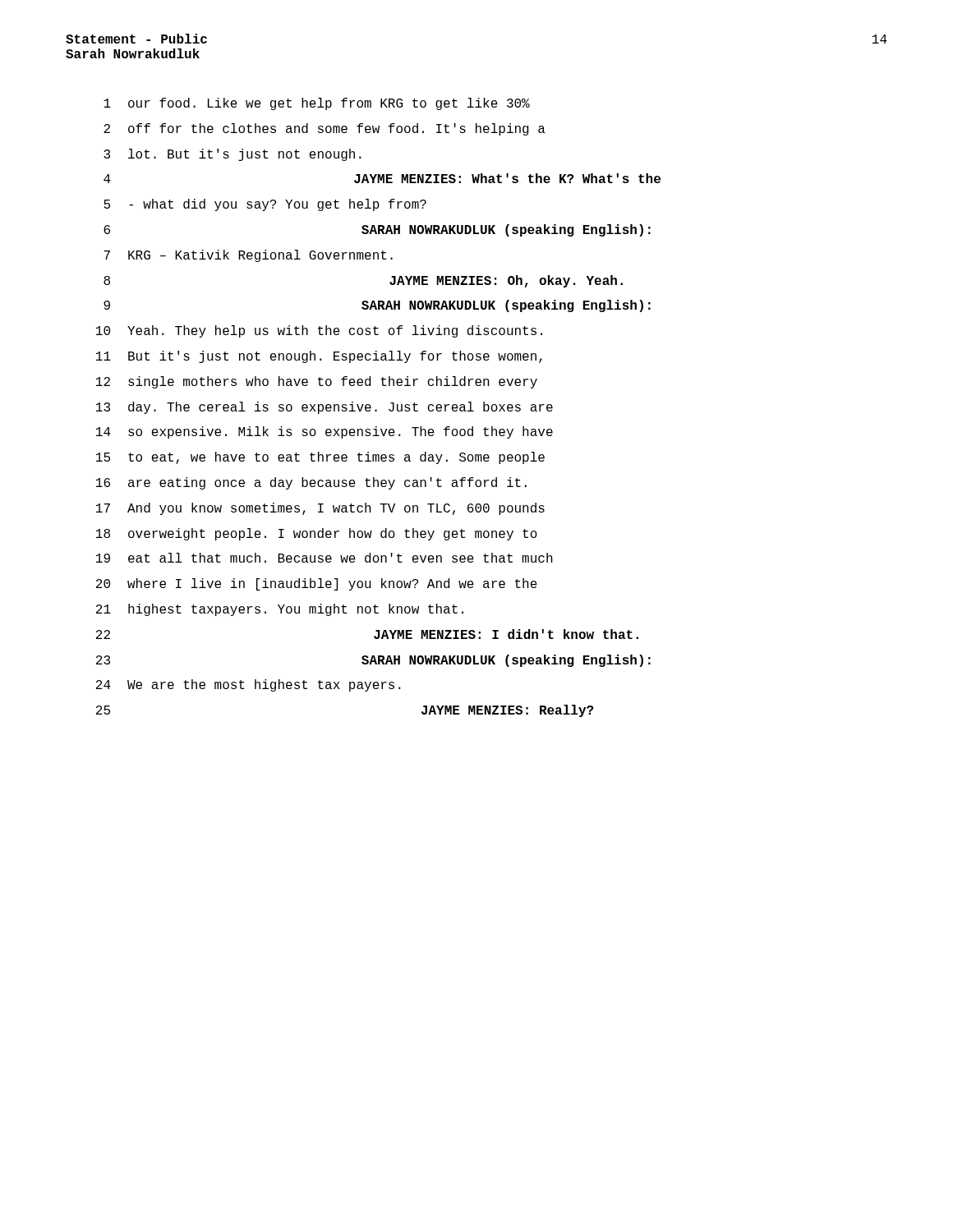Locate the passage starting "18 overweight people. I"
Viewport: 953px width, 1232px height.
[476, 535]
